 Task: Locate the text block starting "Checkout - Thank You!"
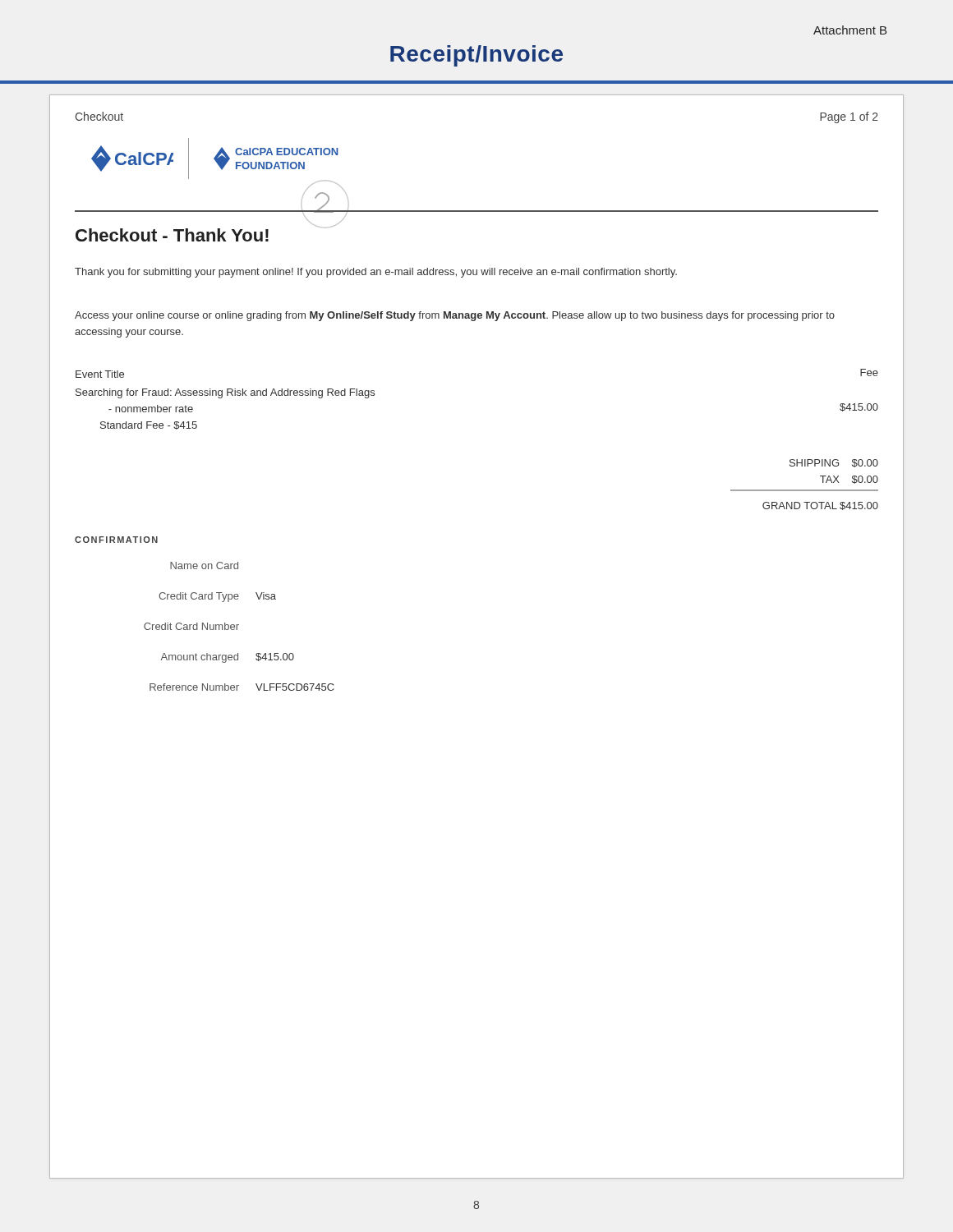(172, 235)
